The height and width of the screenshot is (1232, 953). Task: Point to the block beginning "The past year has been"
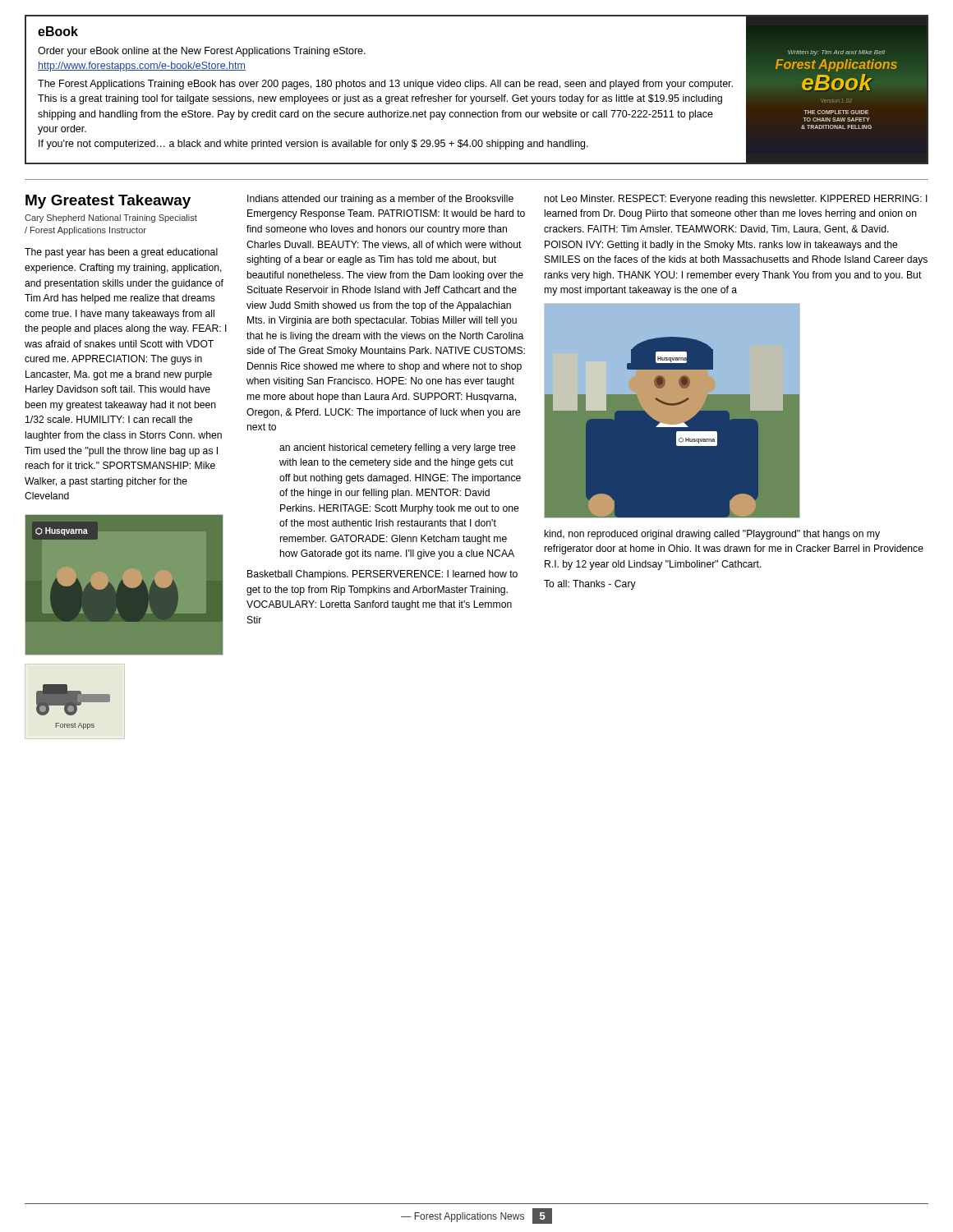[x=127, y=375]
